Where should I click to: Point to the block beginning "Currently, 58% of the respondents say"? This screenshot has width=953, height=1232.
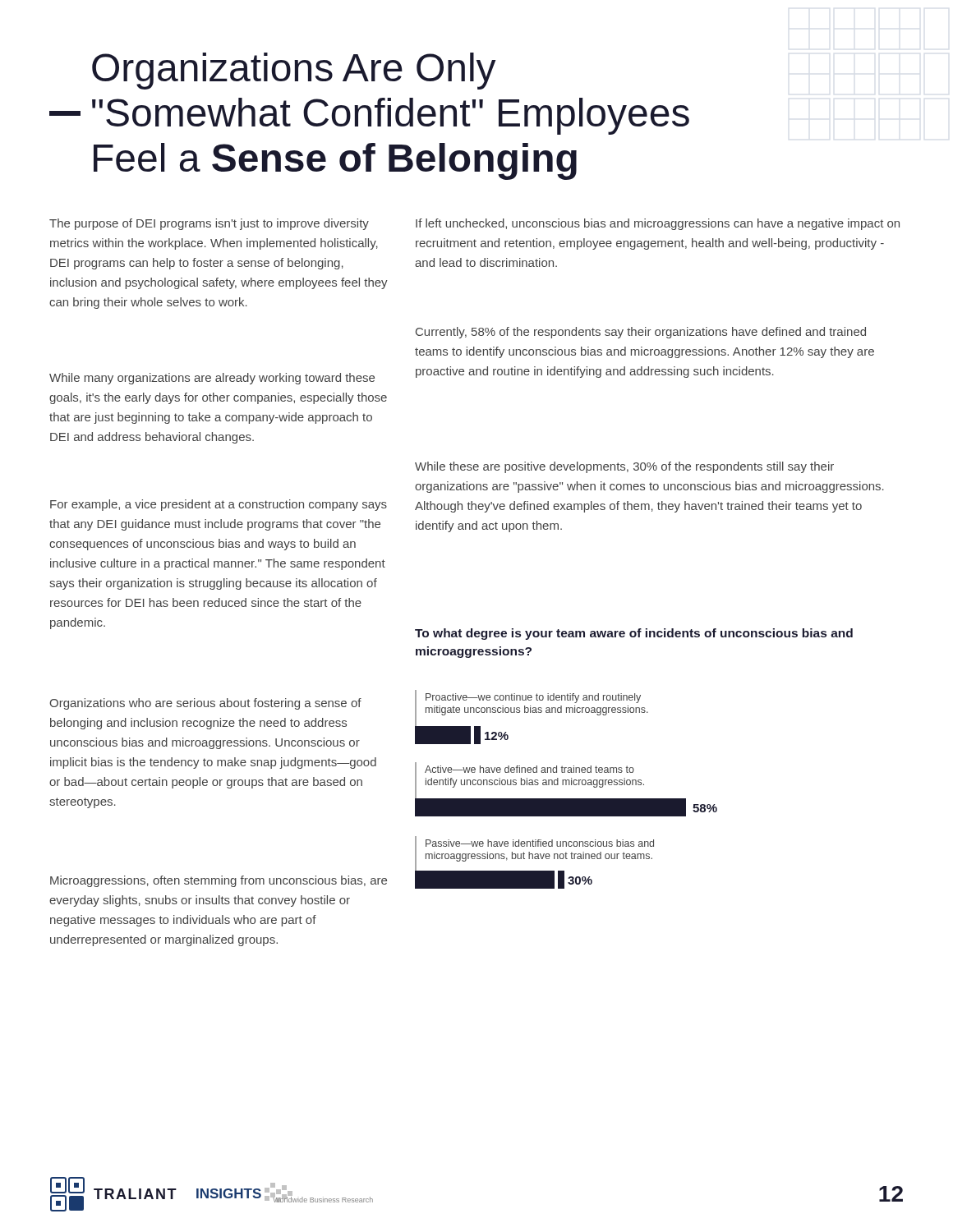(645, 351)
